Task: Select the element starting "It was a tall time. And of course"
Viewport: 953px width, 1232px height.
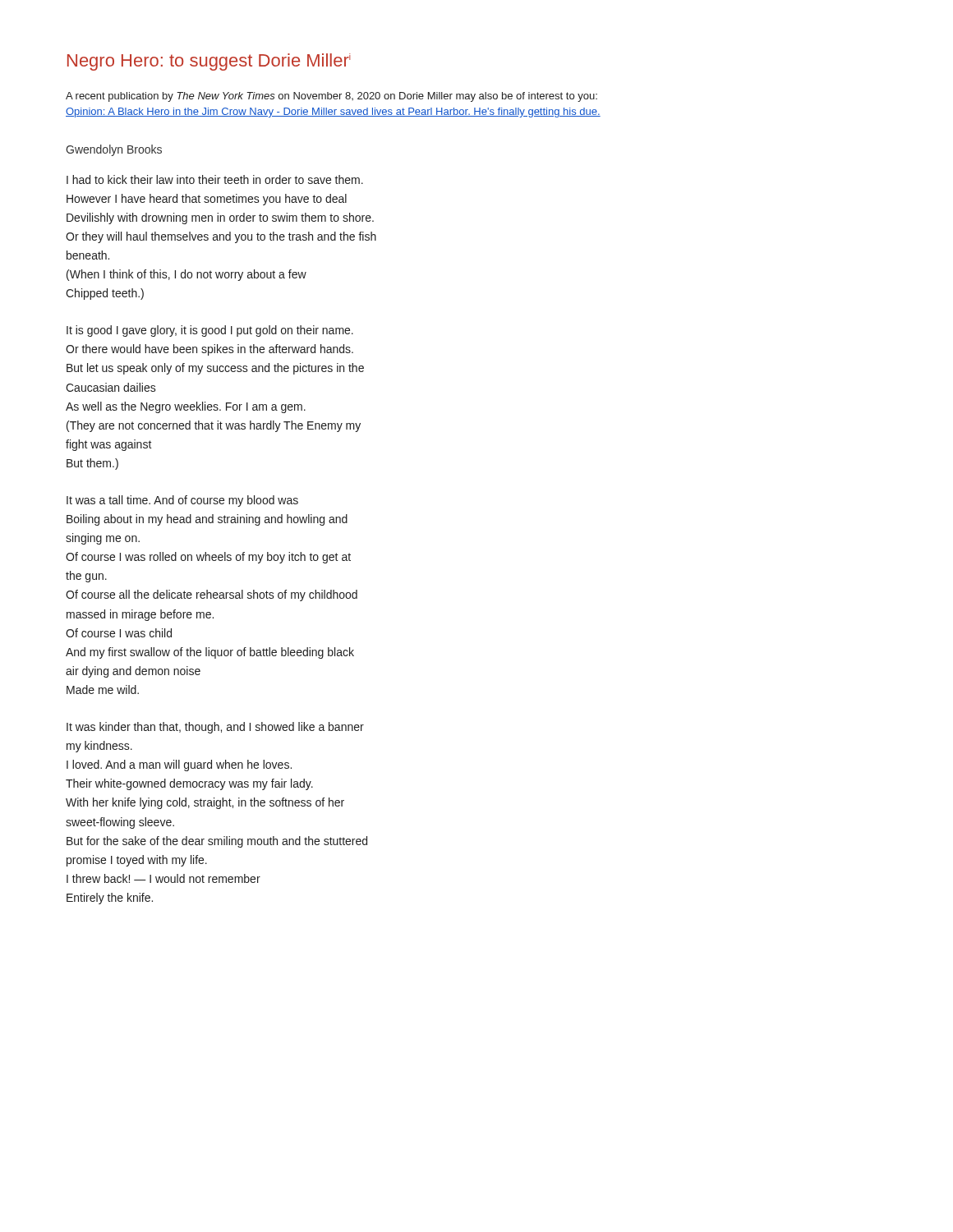Action: 353,595
